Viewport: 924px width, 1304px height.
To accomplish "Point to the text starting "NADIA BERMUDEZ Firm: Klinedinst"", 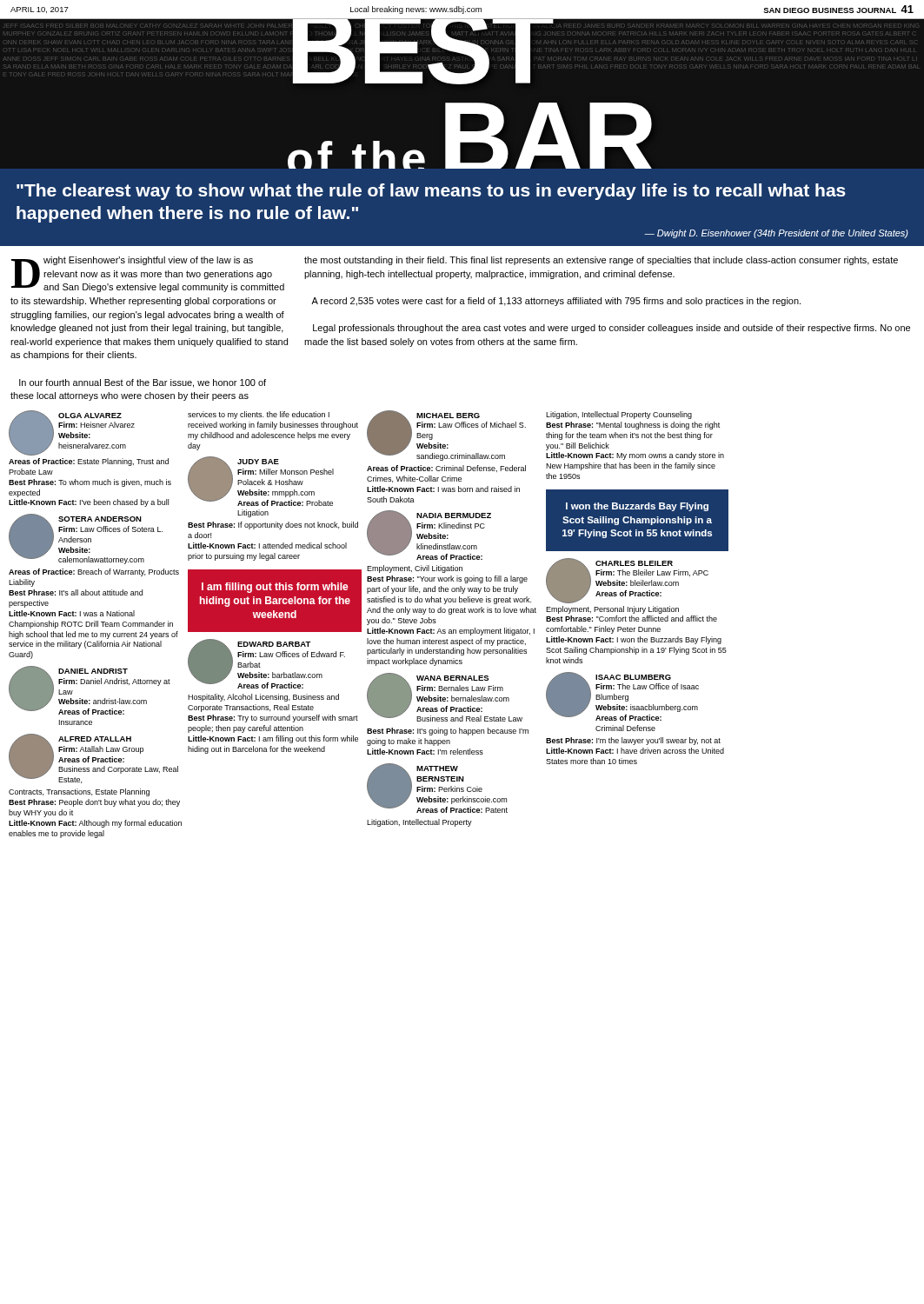I will [x=454, y=588].
